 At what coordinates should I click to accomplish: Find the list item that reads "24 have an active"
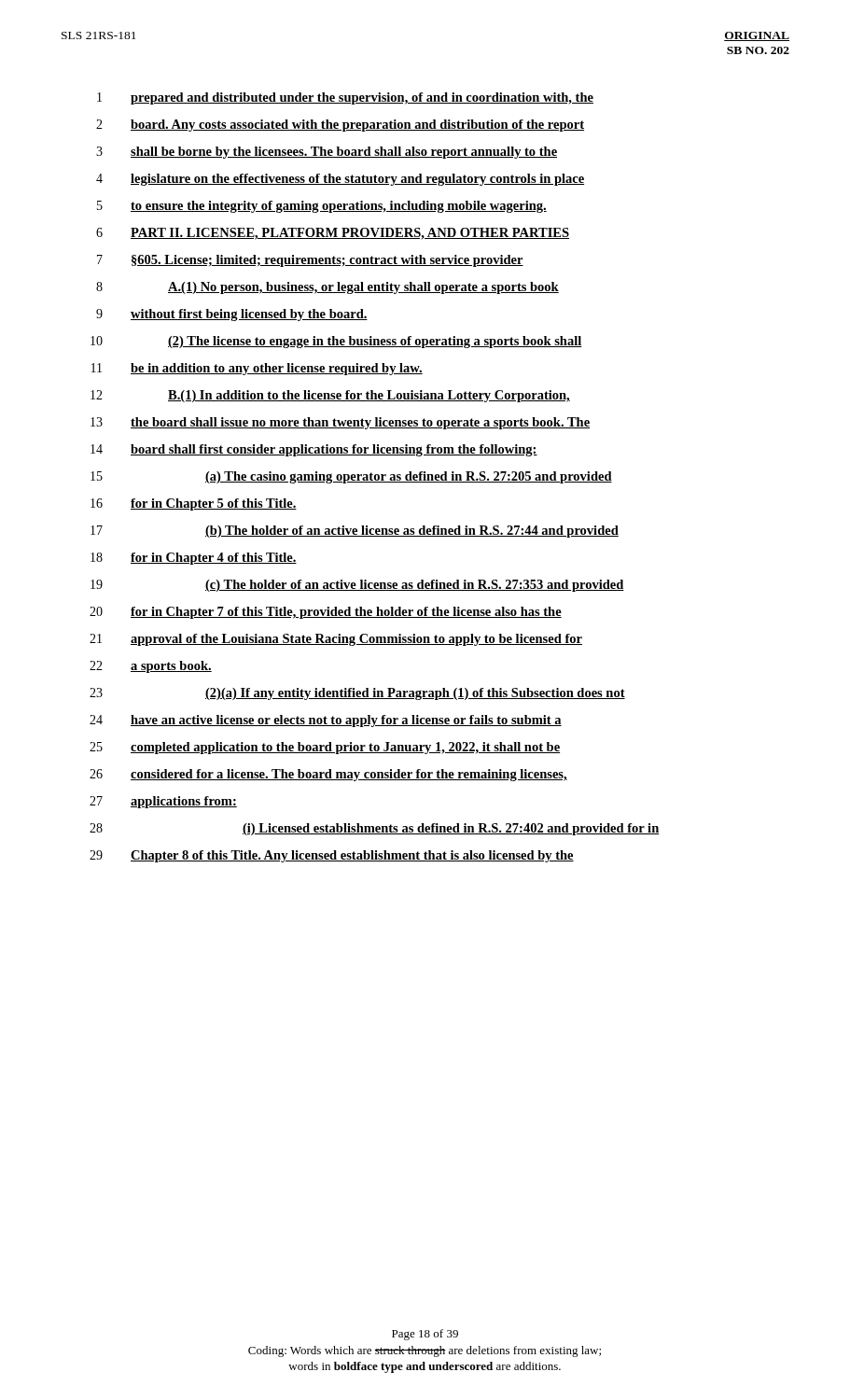point(425,720)
